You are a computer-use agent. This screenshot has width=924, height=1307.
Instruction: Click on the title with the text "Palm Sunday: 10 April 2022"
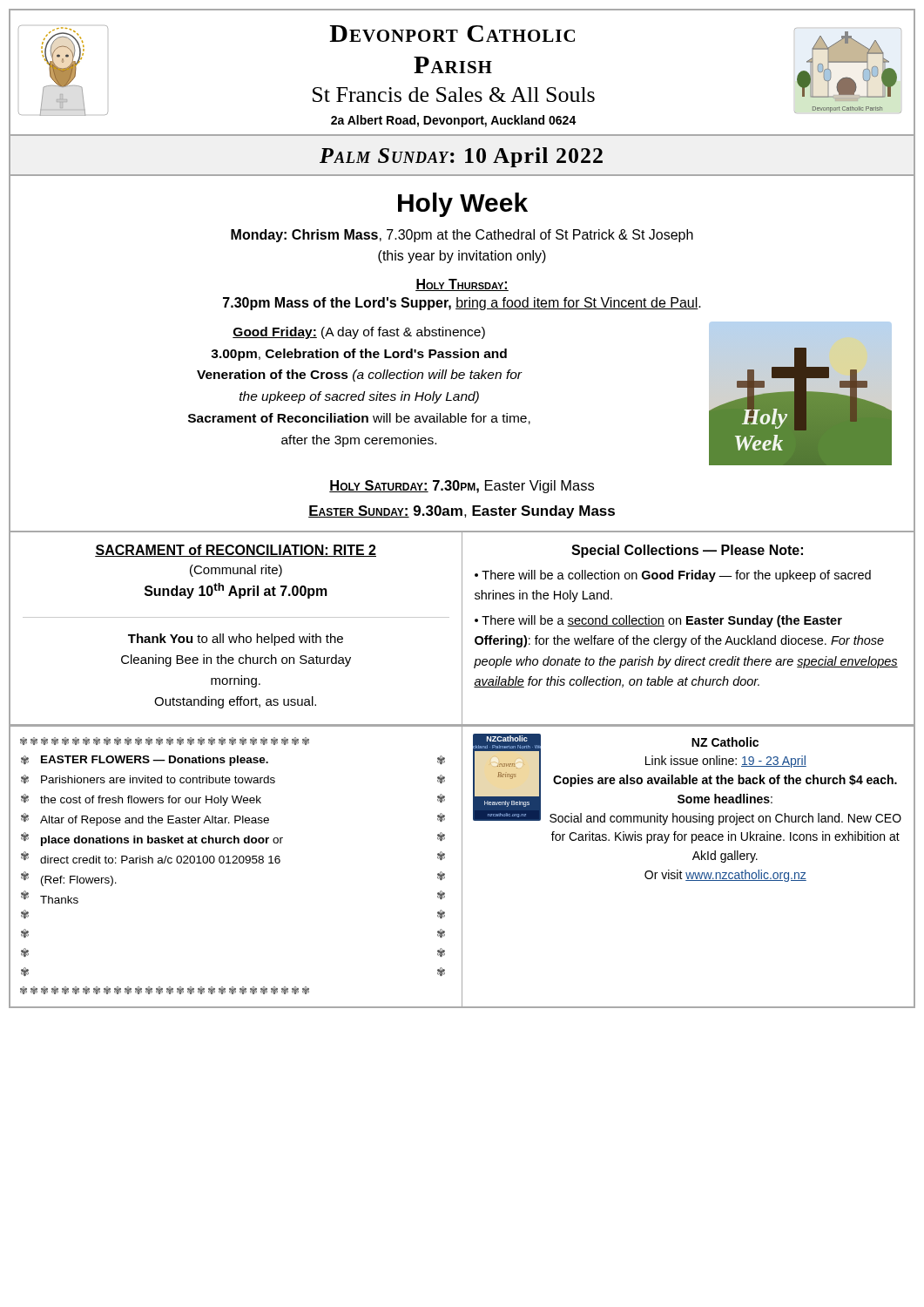click(x=462, y=155)
